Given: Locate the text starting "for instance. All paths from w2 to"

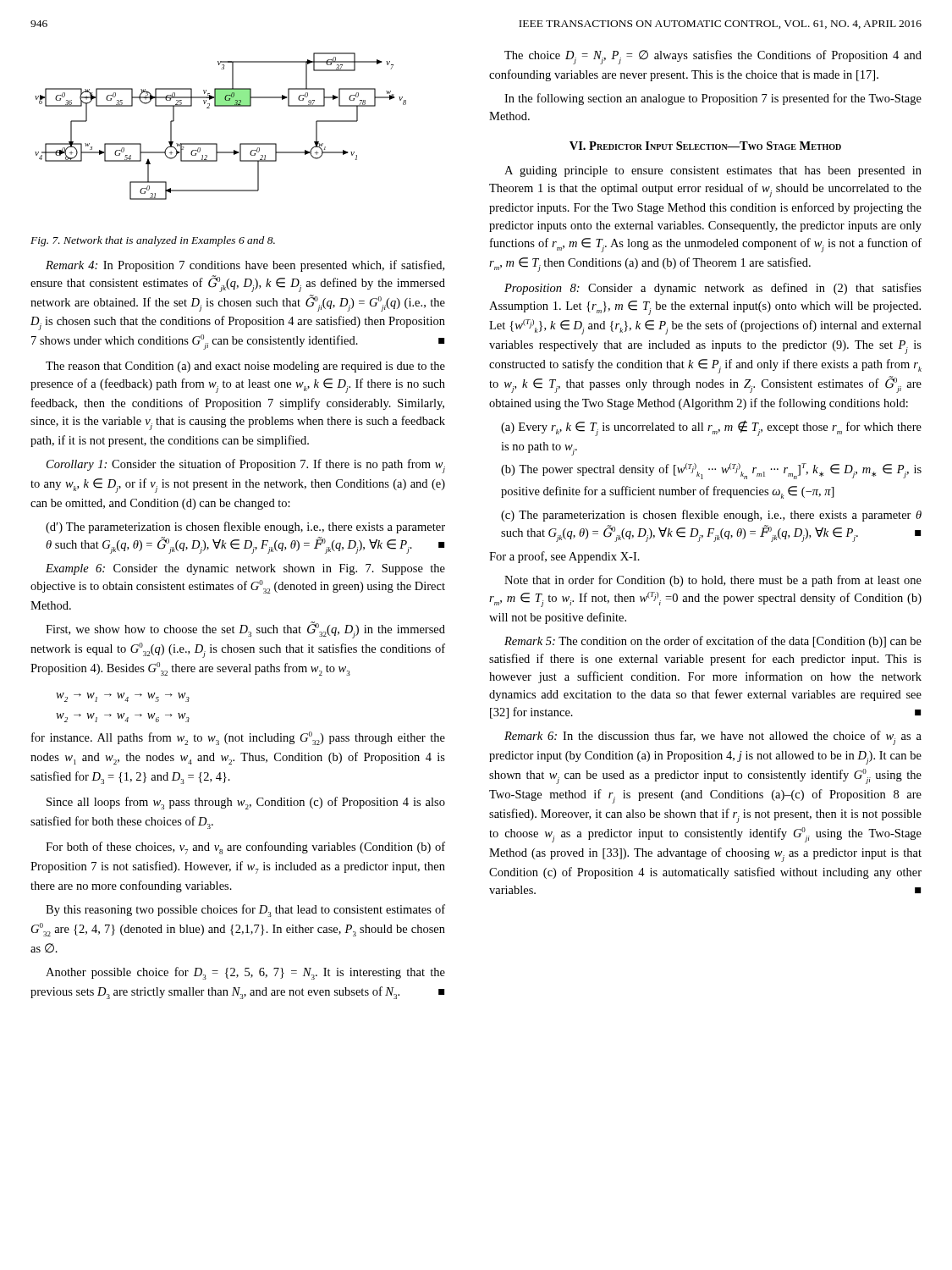Looking at the screenshot, I should pyautogui.click(x=238, y=758).
